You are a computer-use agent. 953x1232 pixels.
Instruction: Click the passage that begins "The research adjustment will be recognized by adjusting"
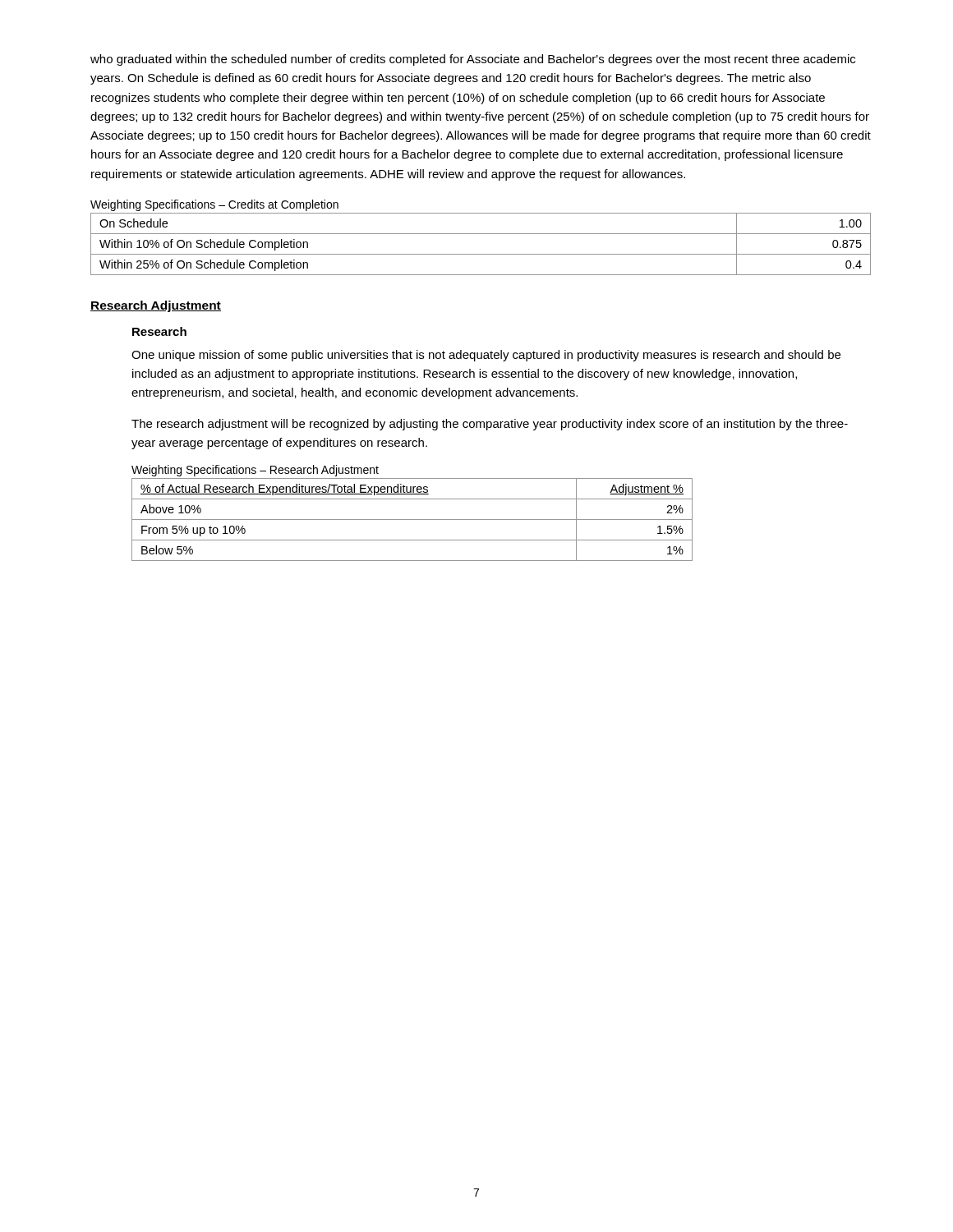[x=490, y=433]
